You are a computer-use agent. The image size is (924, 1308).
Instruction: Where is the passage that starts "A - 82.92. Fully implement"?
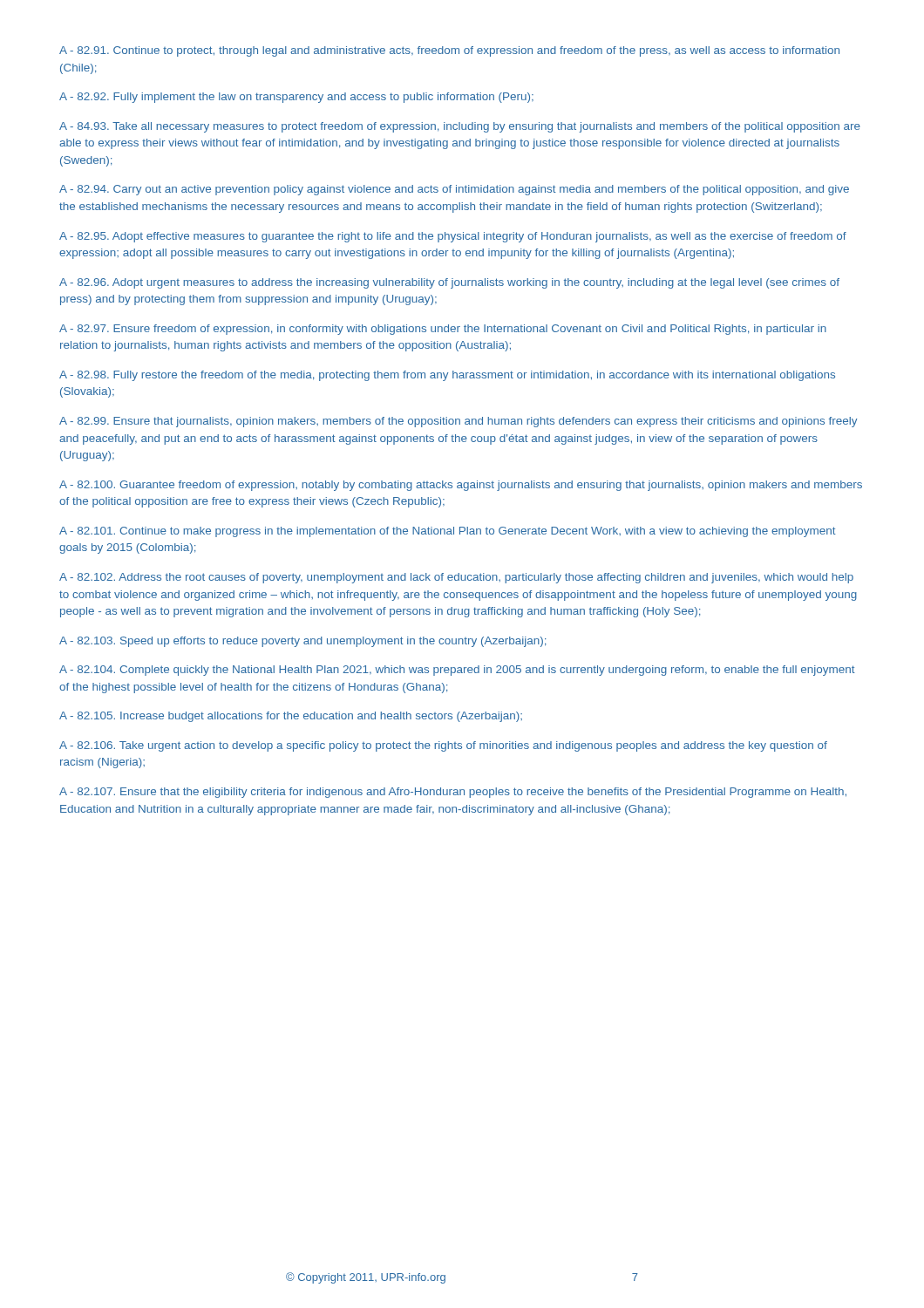click(x=297, y=97)
